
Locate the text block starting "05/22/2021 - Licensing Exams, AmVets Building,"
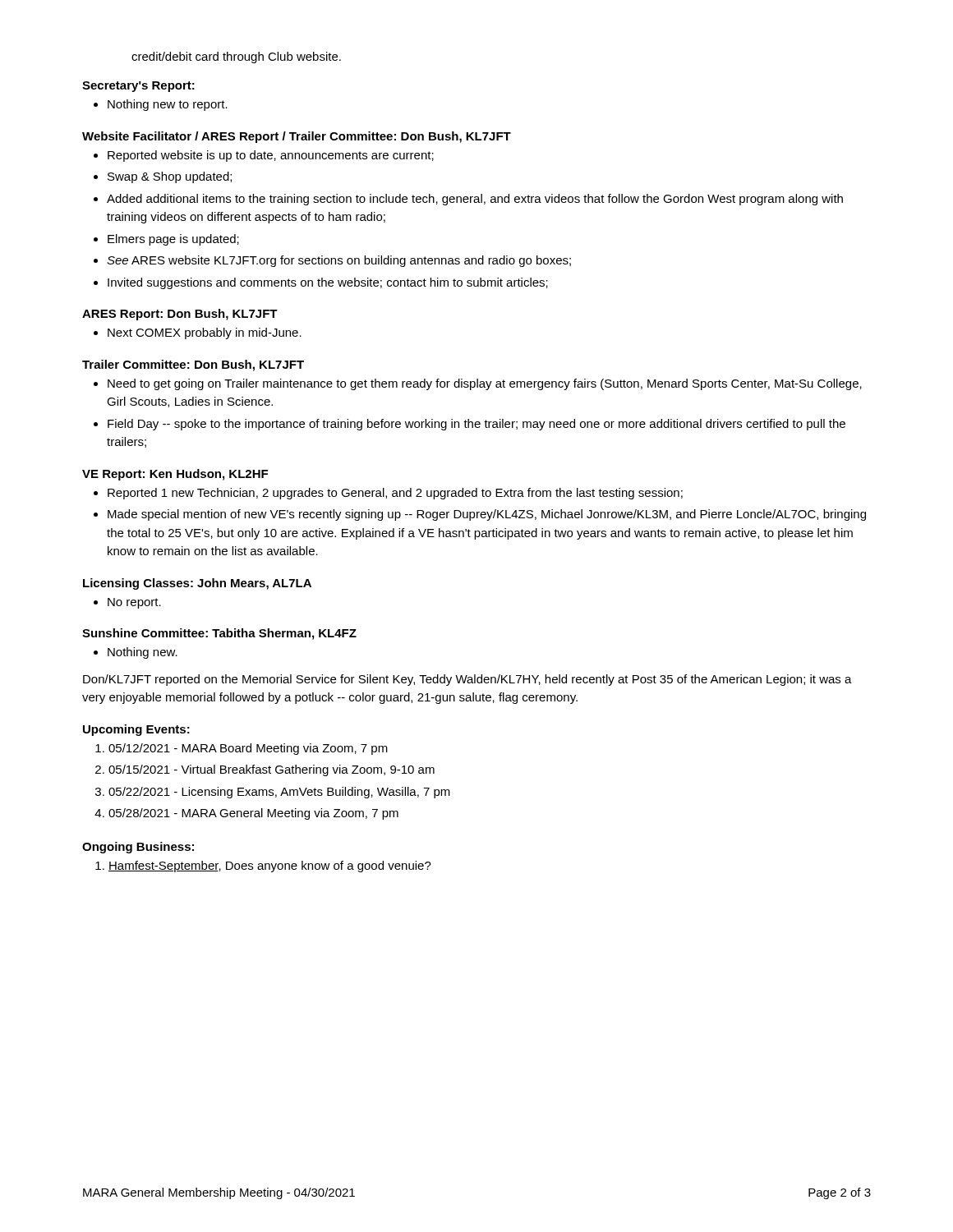point(279,791)
